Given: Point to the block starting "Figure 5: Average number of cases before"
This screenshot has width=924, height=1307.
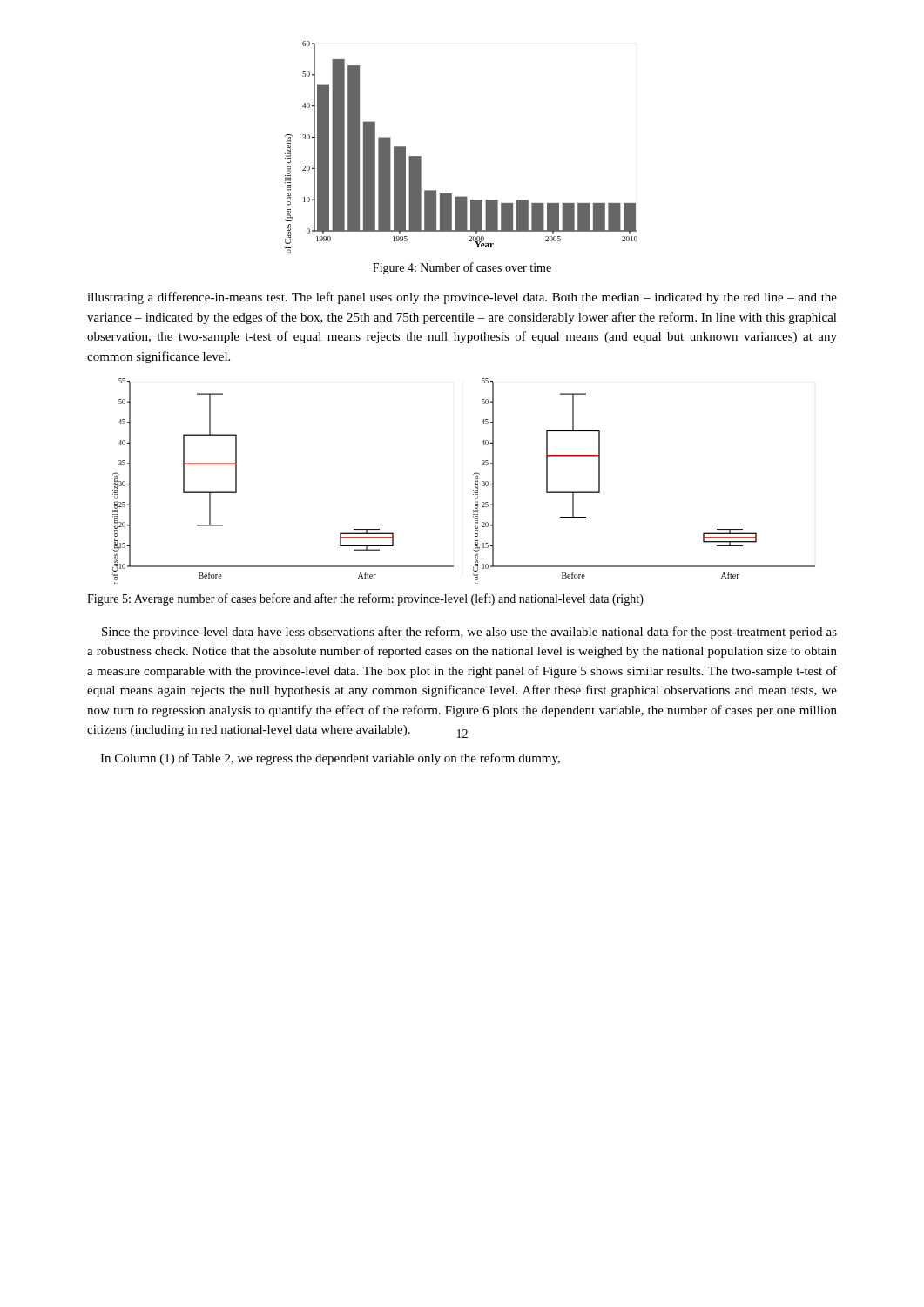Looking at the screenshot, I should point(365,599).
